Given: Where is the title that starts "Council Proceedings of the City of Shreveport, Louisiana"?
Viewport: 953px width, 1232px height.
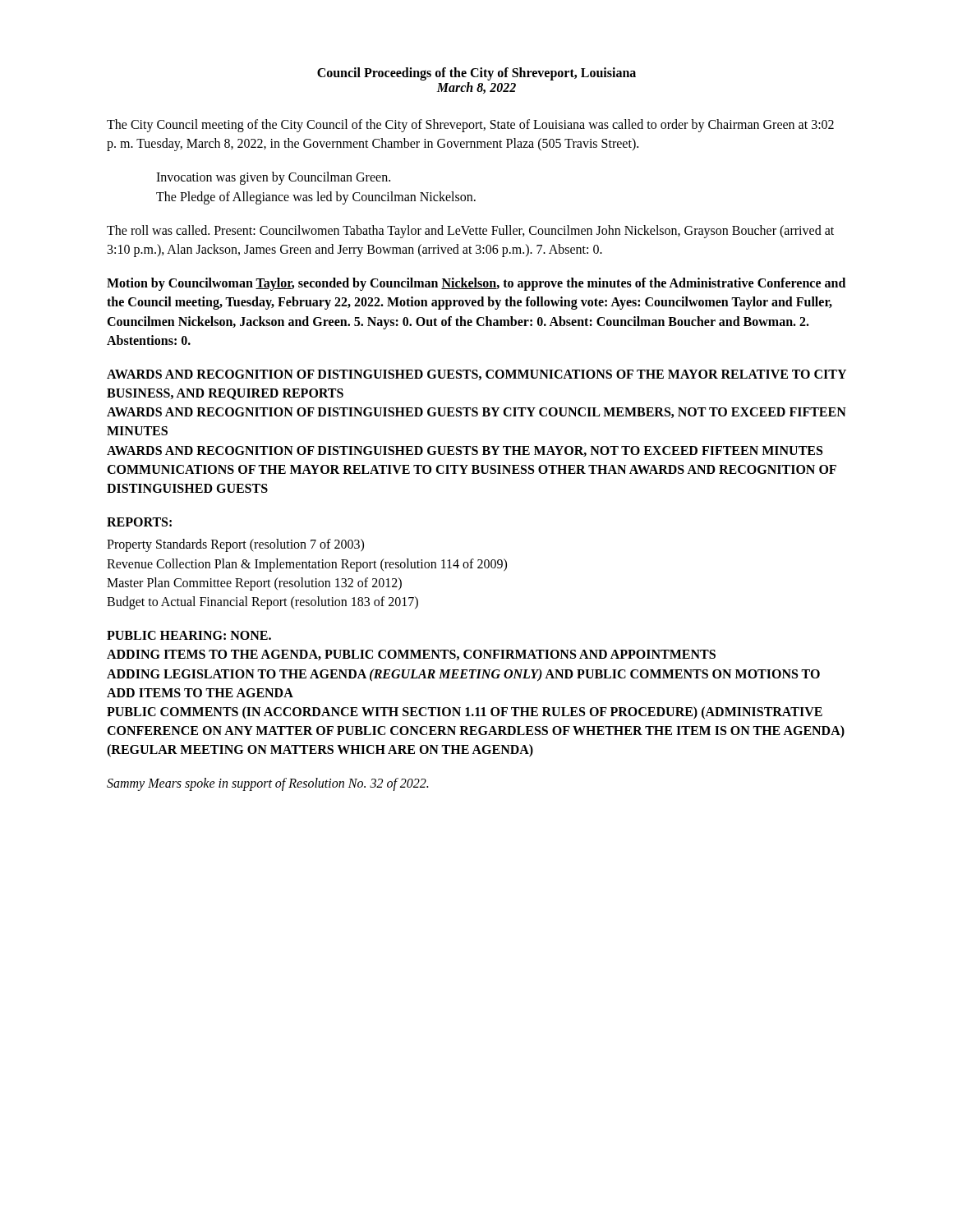Looking at the screenshot, I should pos(476,80).
